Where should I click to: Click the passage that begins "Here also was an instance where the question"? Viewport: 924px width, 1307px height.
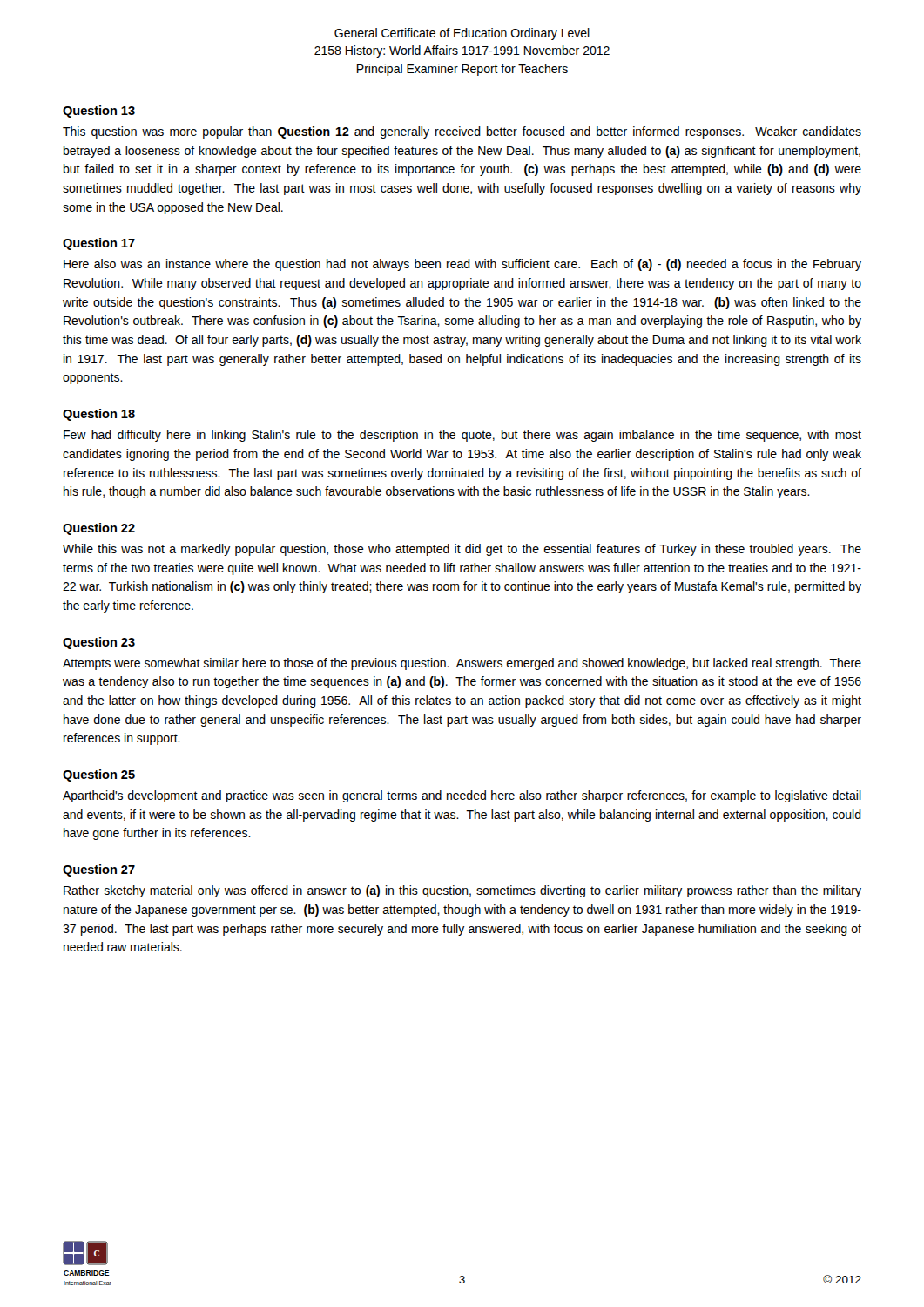click(x=462, y=321)
